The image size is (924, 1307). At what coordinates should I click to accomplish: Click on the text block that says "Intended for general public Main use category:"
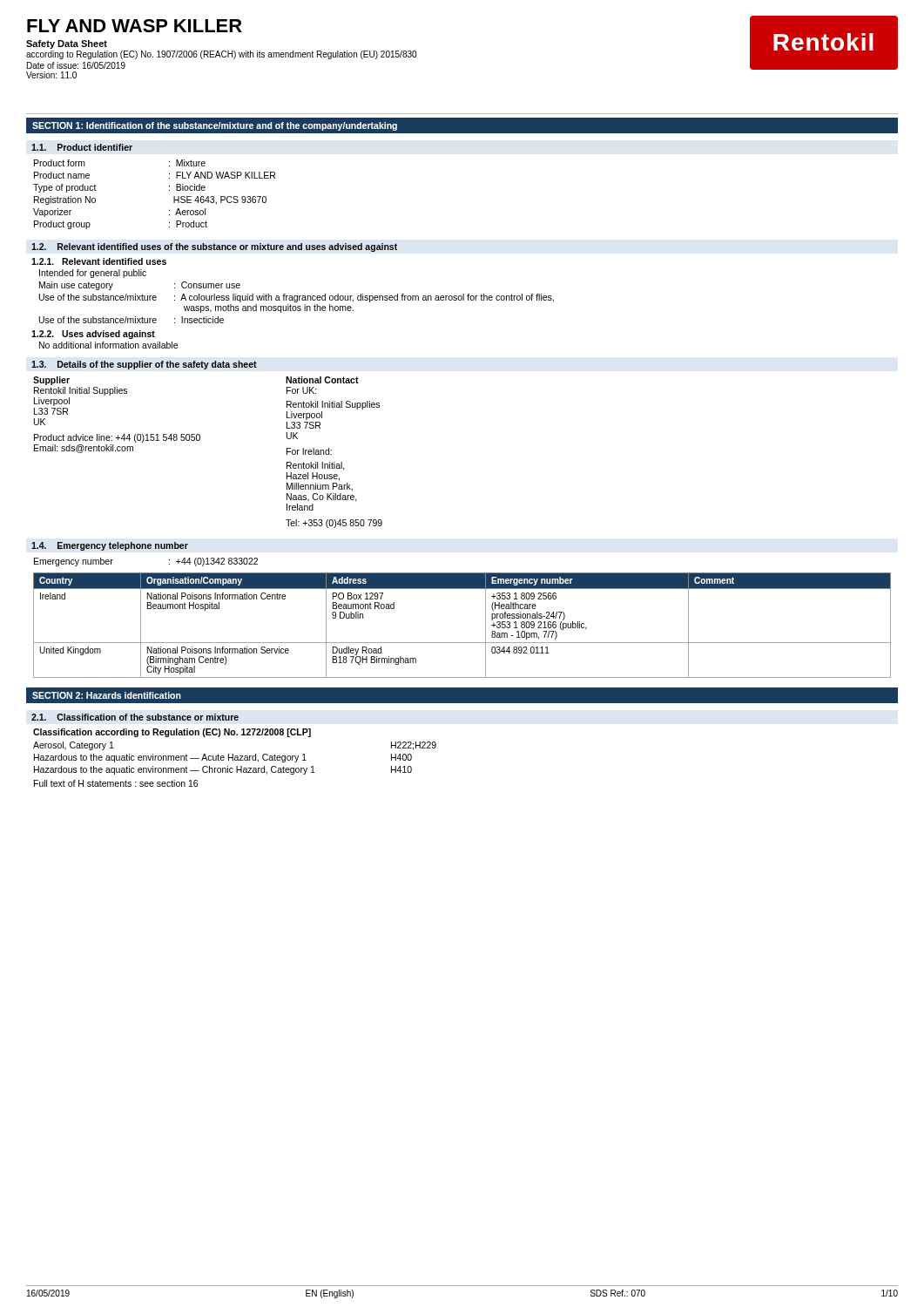[x=468, y=296]
